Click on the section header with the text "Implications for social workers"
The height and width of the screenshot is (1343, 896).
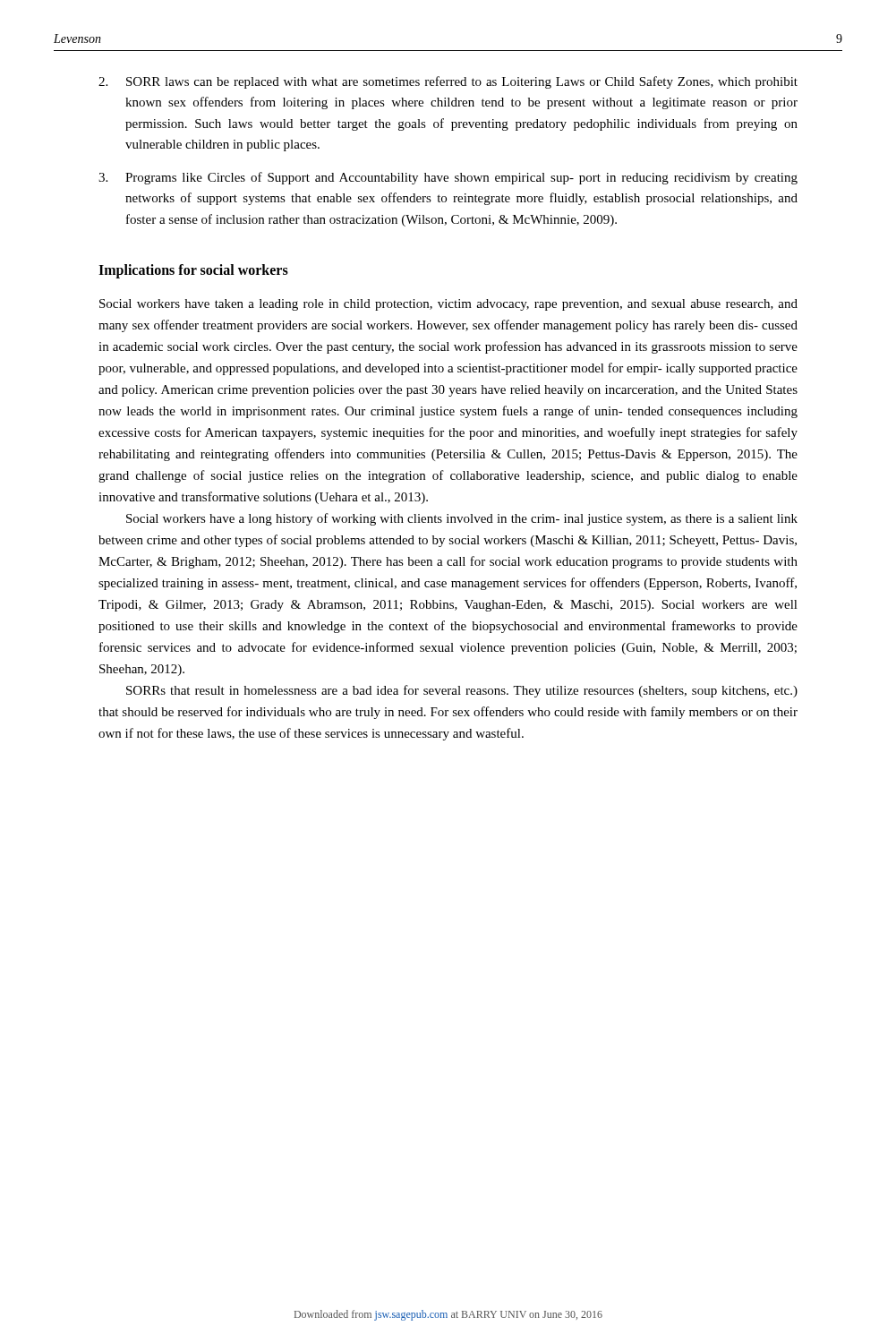click(193, 270)
